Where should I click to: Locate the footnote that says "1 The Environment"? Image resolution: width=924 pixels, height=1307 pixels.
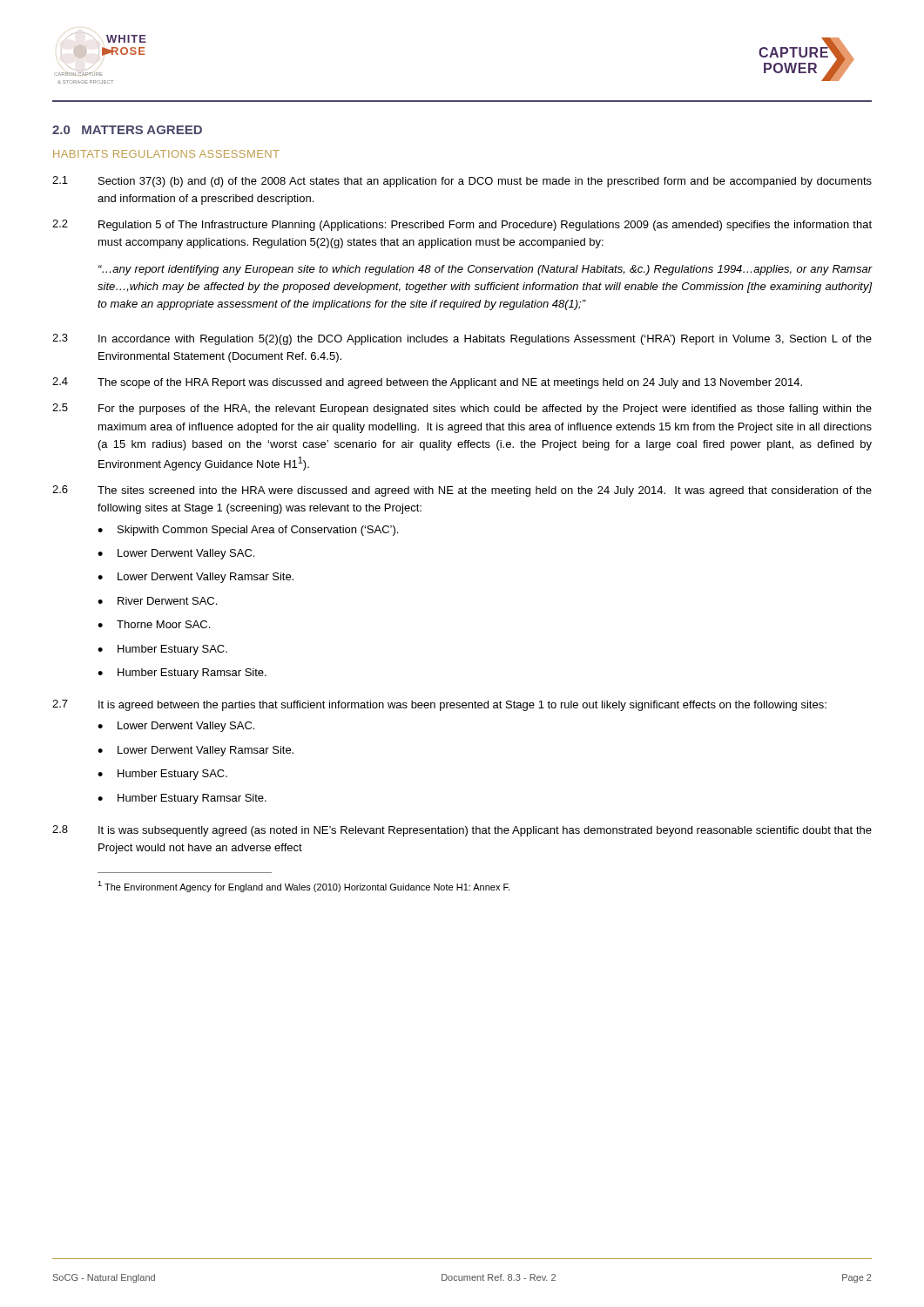(304, 886)
